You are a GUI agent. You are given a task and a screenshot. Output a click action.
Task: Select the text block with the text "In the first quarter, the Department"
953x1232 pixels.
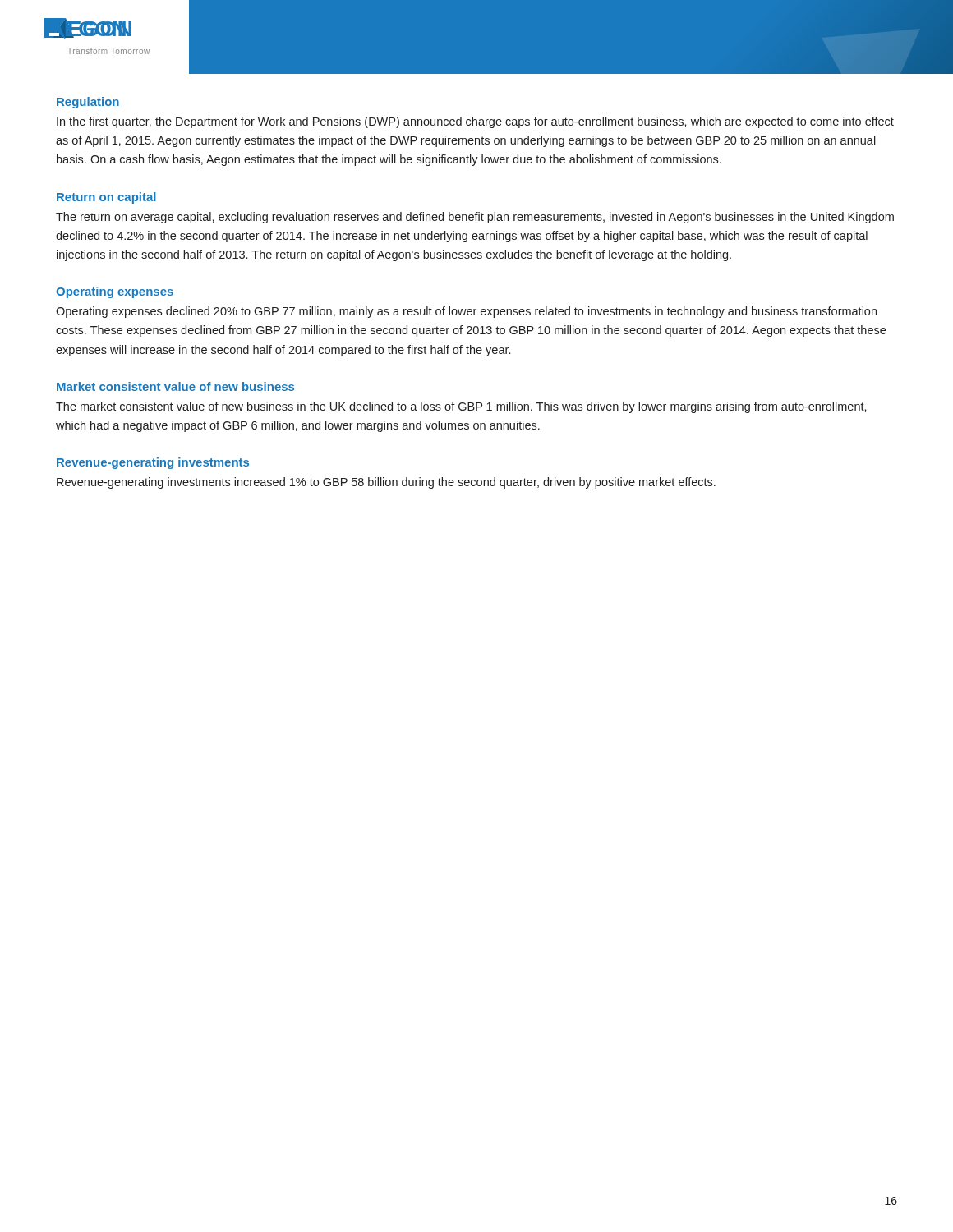475,141
